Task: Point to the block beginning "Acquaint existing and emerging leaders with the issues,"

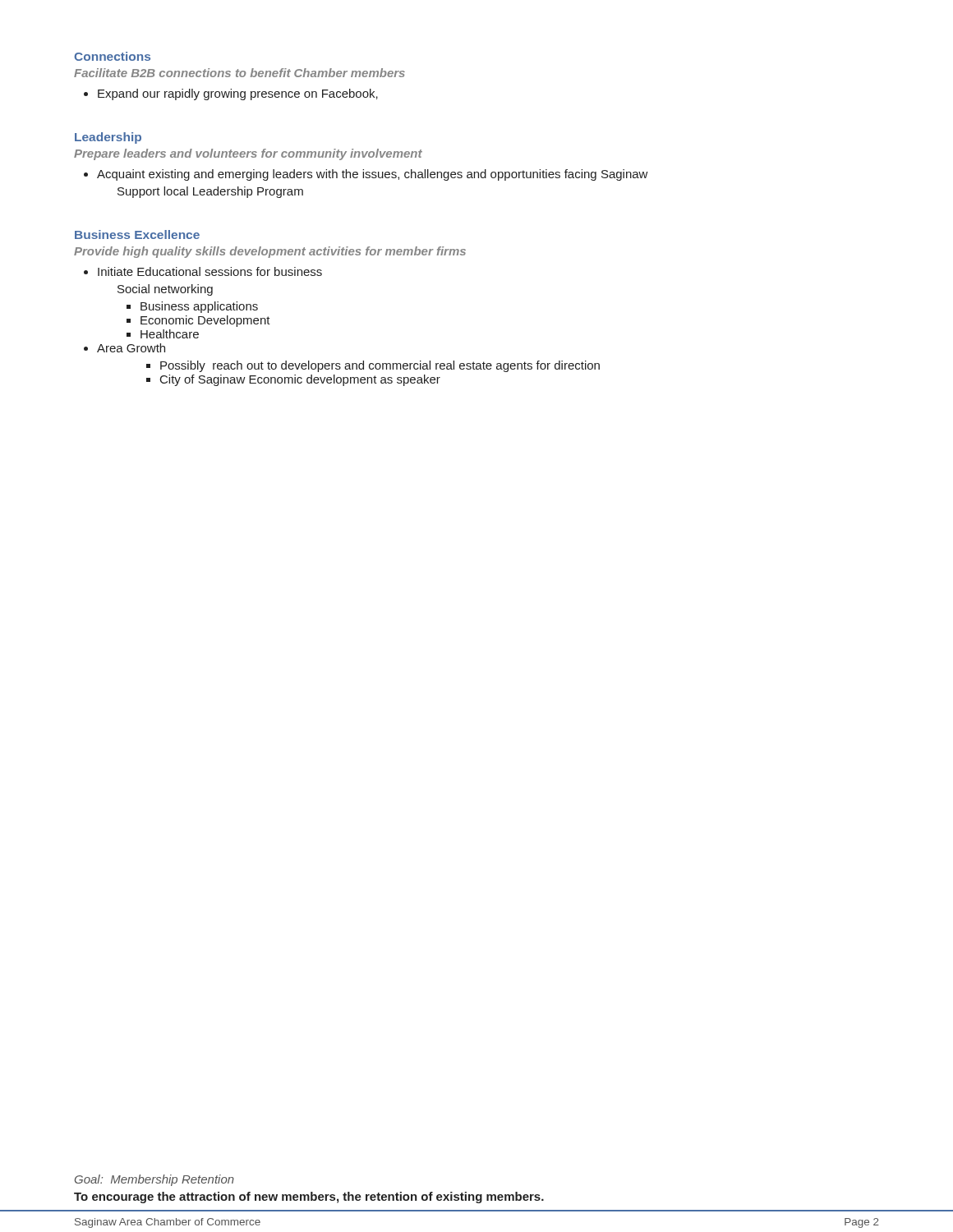Action: tap(488, 182)
